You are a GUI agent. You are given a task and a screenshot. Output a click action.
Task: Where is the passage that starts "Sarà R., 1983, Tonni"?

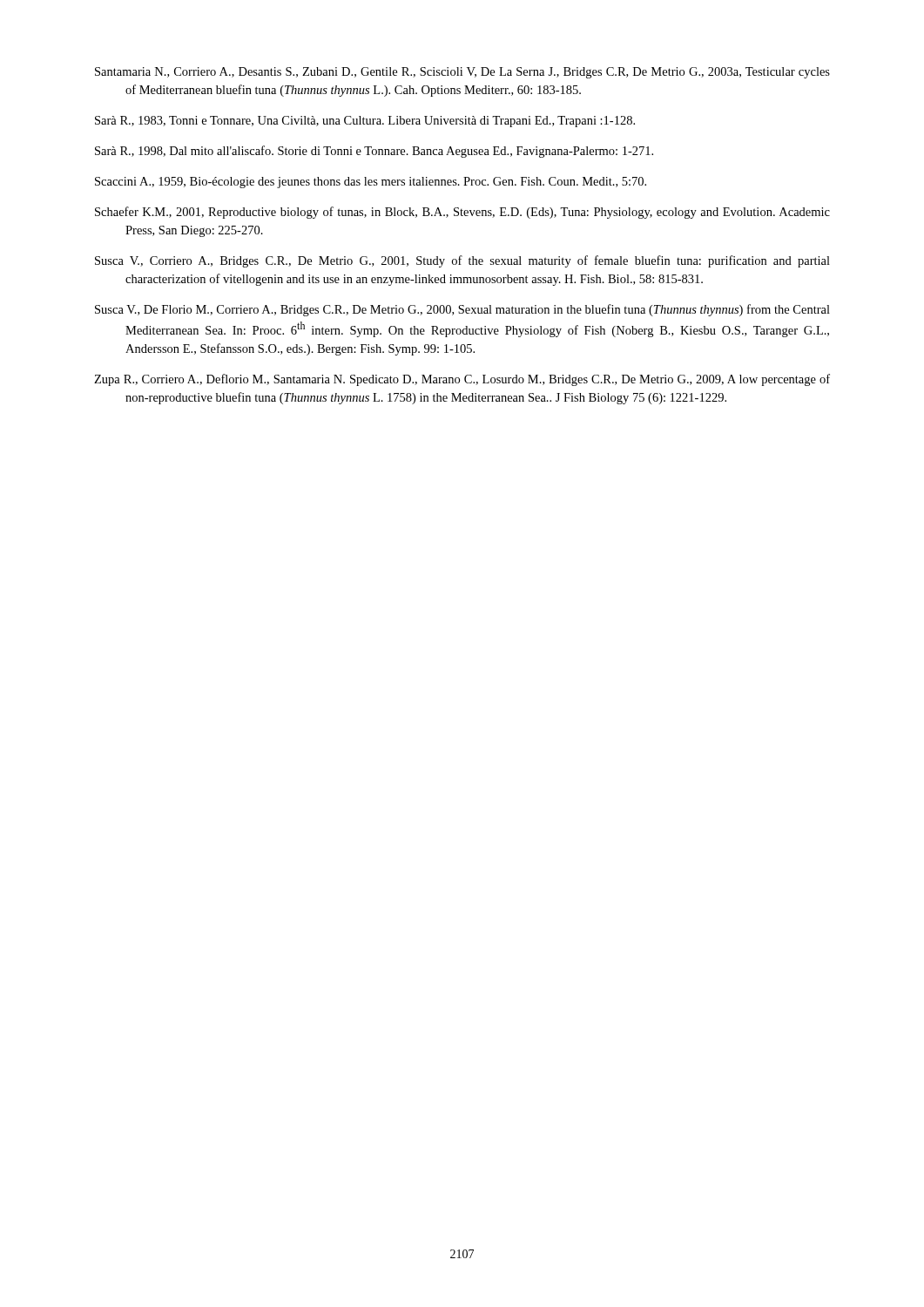click(x=365, y=120)
